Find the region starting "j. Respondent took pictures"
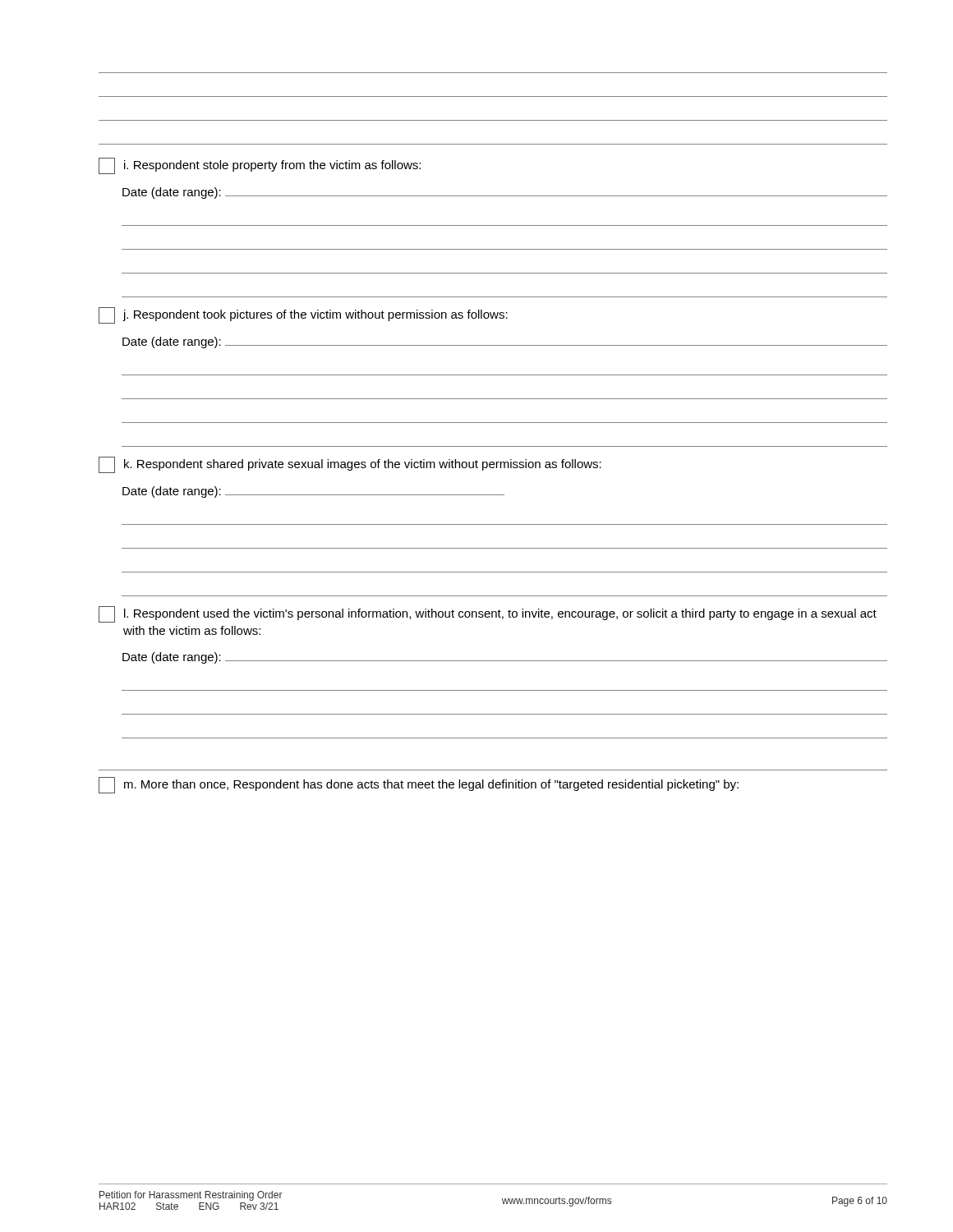Image resolution: width=953 pixels, height=1232 pixels. click(493, 376)
